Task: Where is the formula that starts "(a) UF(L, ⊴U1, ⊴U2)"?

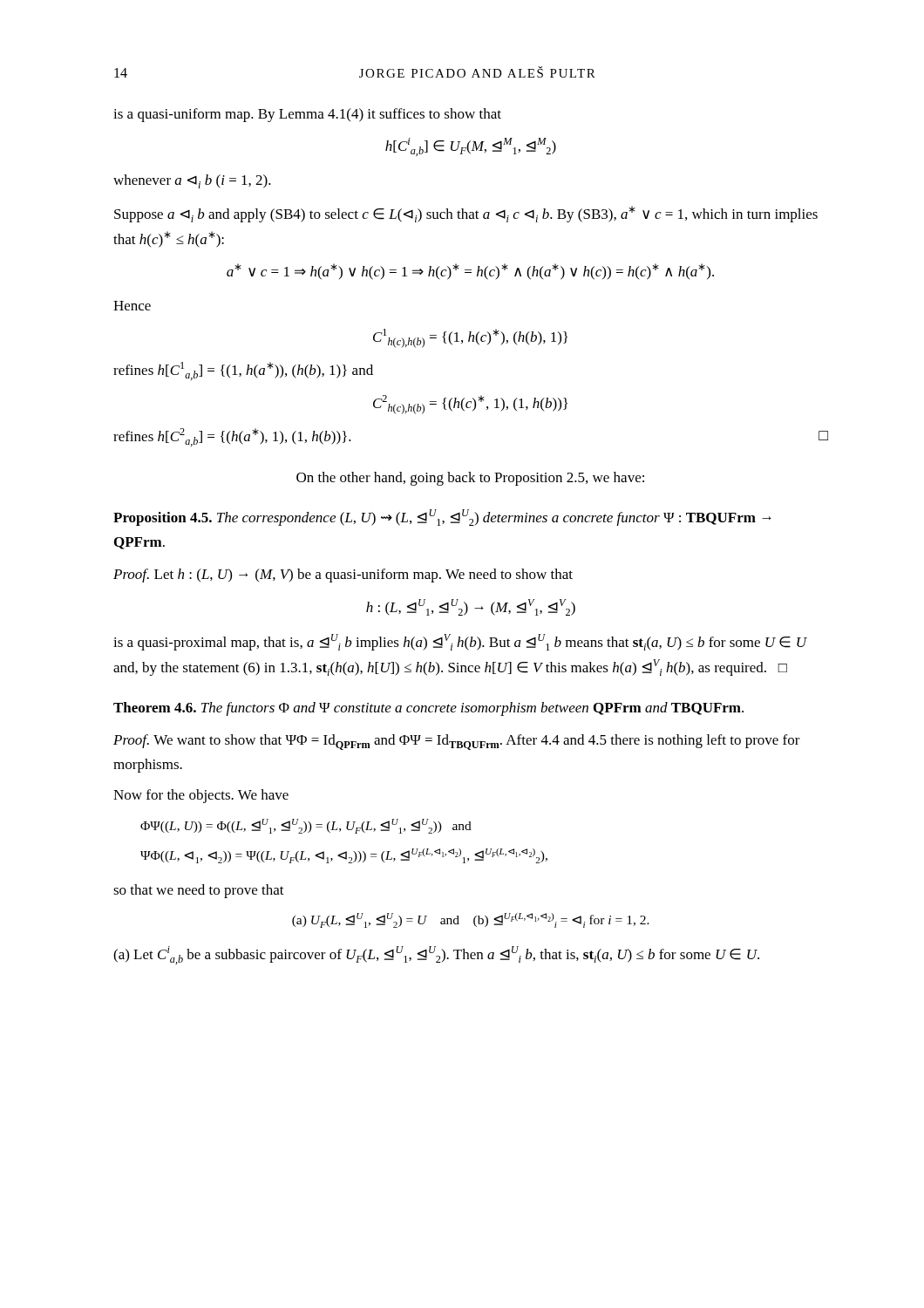Action: pos(471,920)
